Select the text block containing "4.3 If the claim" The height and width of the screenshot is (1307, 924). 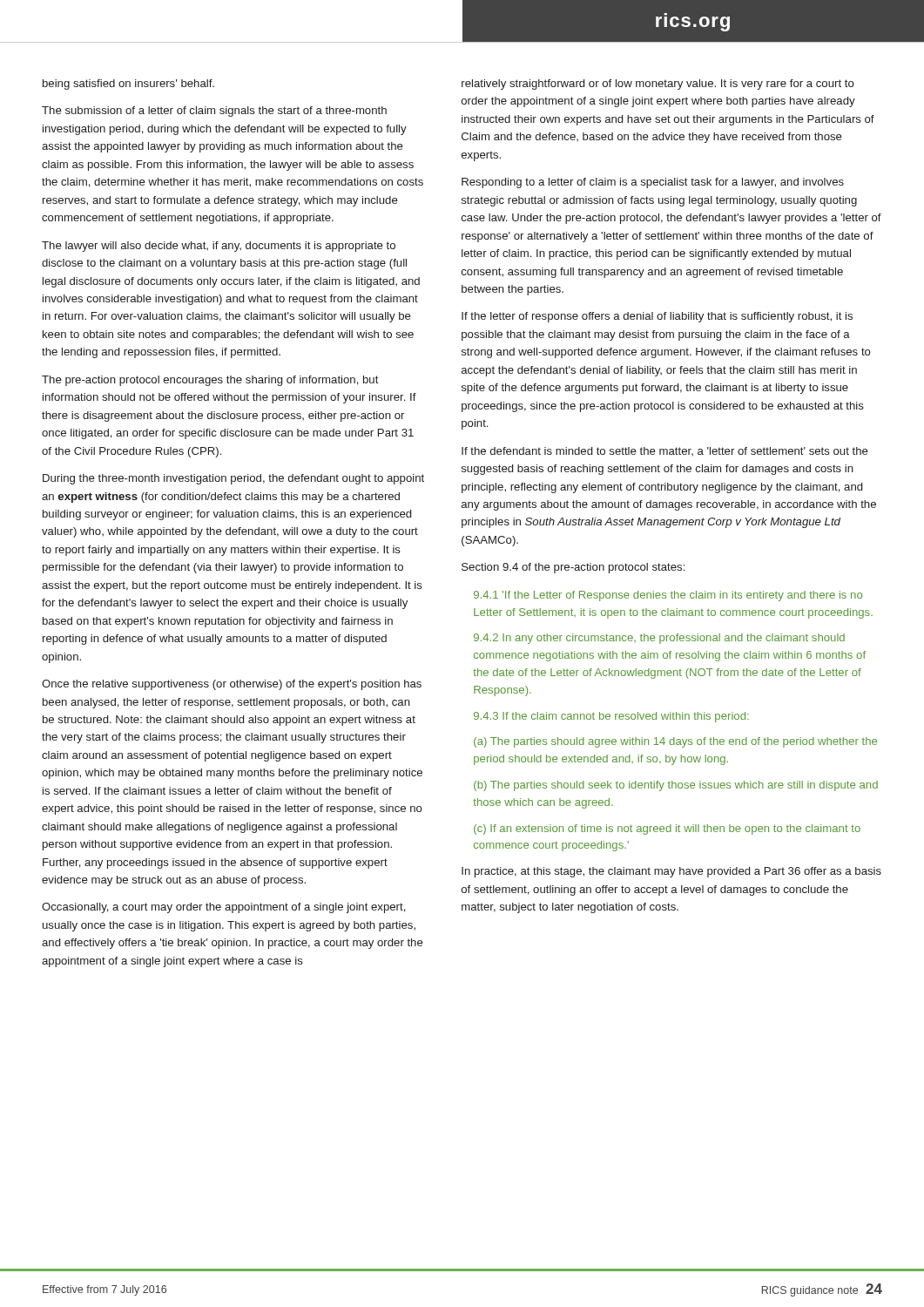(611, 715)
